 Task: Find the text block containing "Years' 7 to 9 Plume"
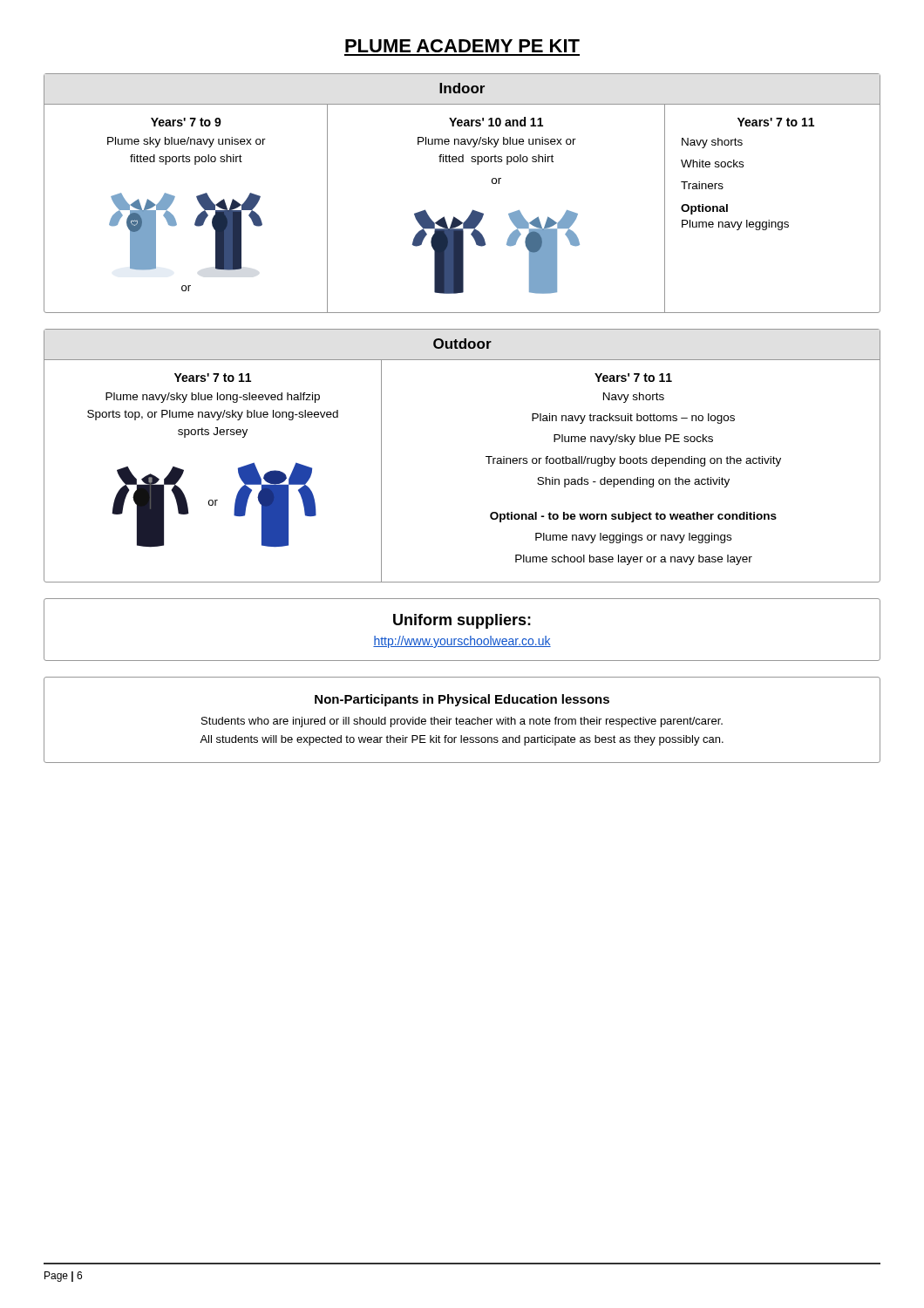coord(186,204)
